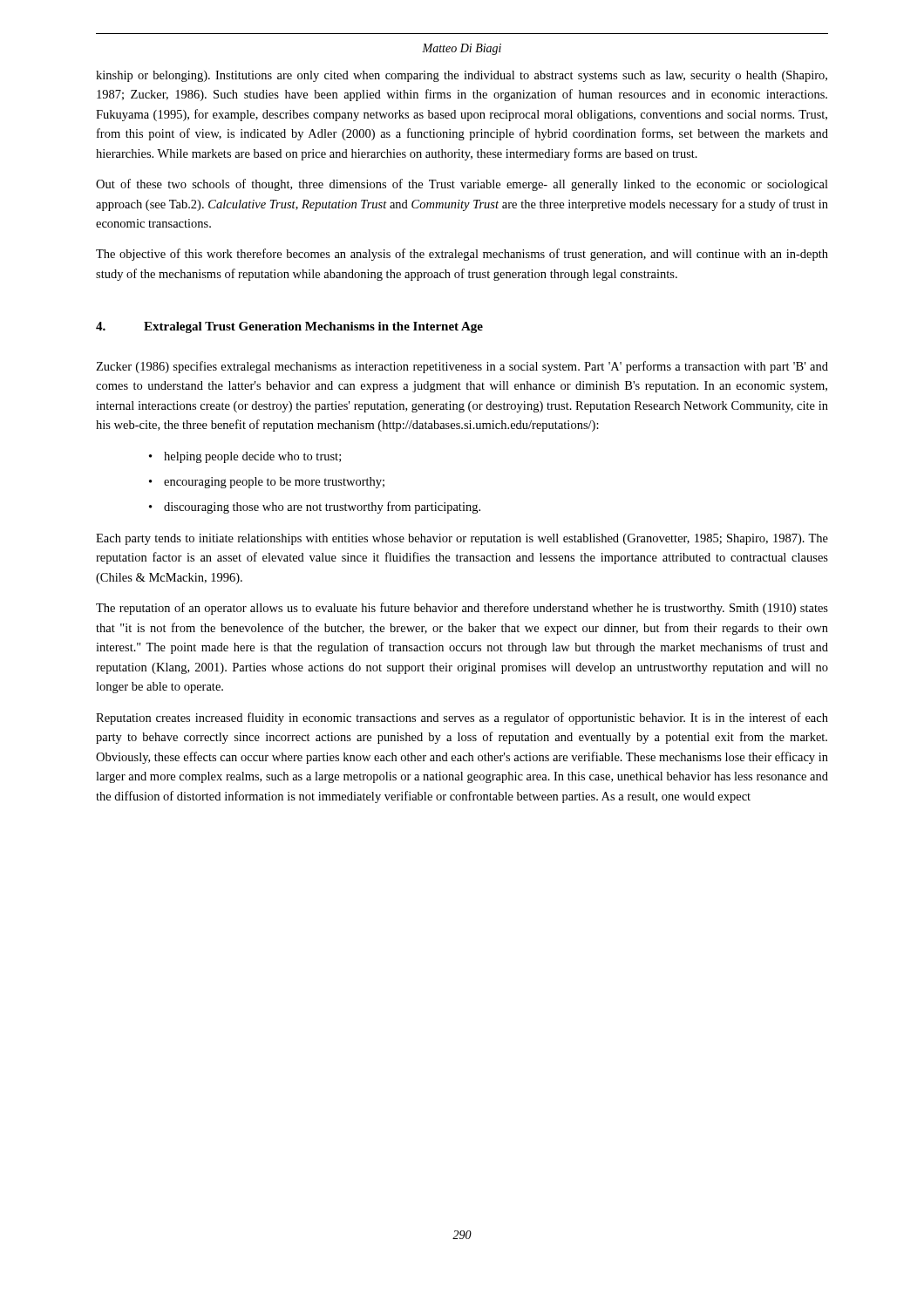Select the list item that reads "• encouraging people to be more"
924x1308 pixels.
pyautogui.click(x=267, y=481)
